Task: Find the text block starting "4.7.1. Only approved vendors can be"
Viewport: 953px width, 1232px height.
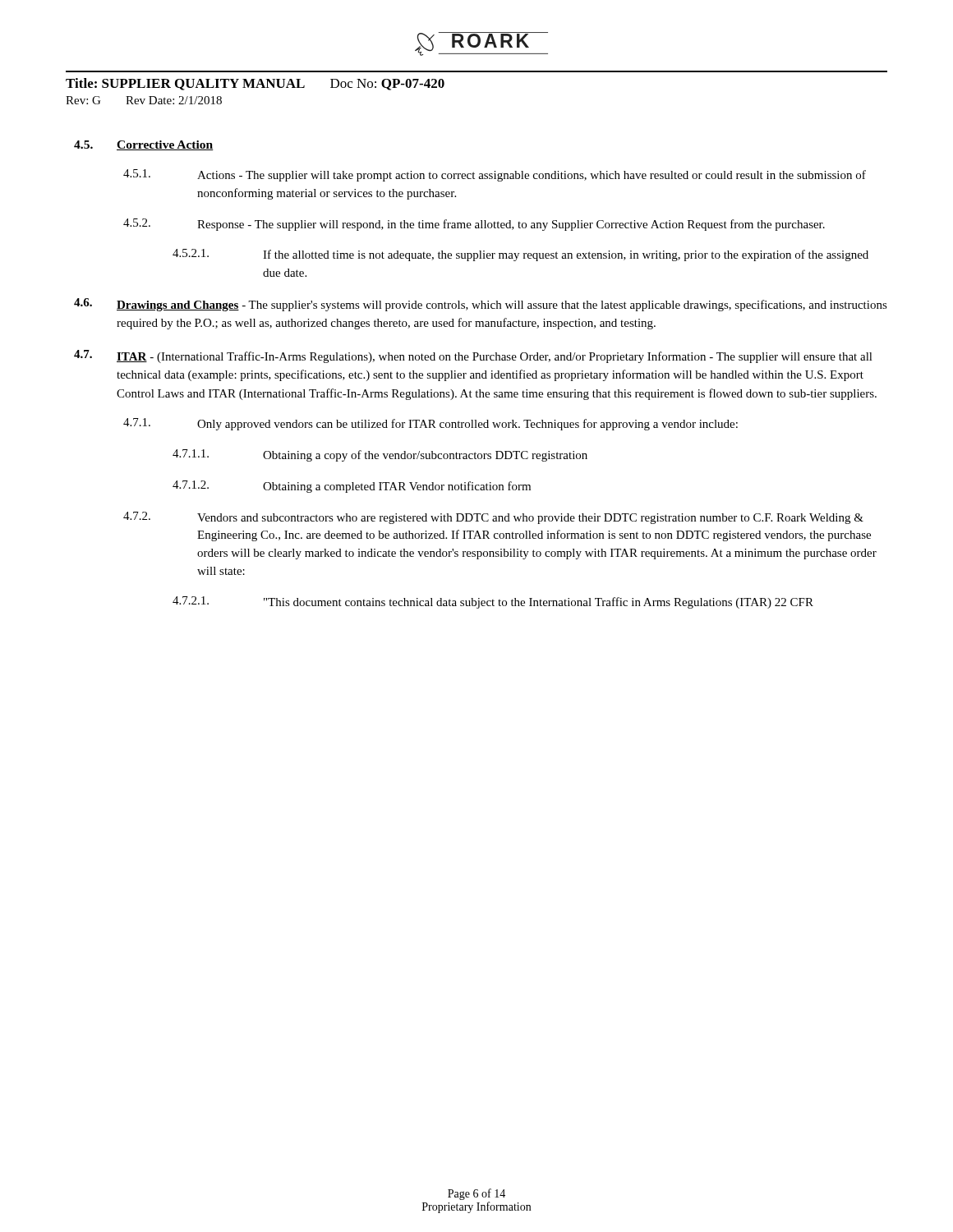Action: [x=505, y=425]
